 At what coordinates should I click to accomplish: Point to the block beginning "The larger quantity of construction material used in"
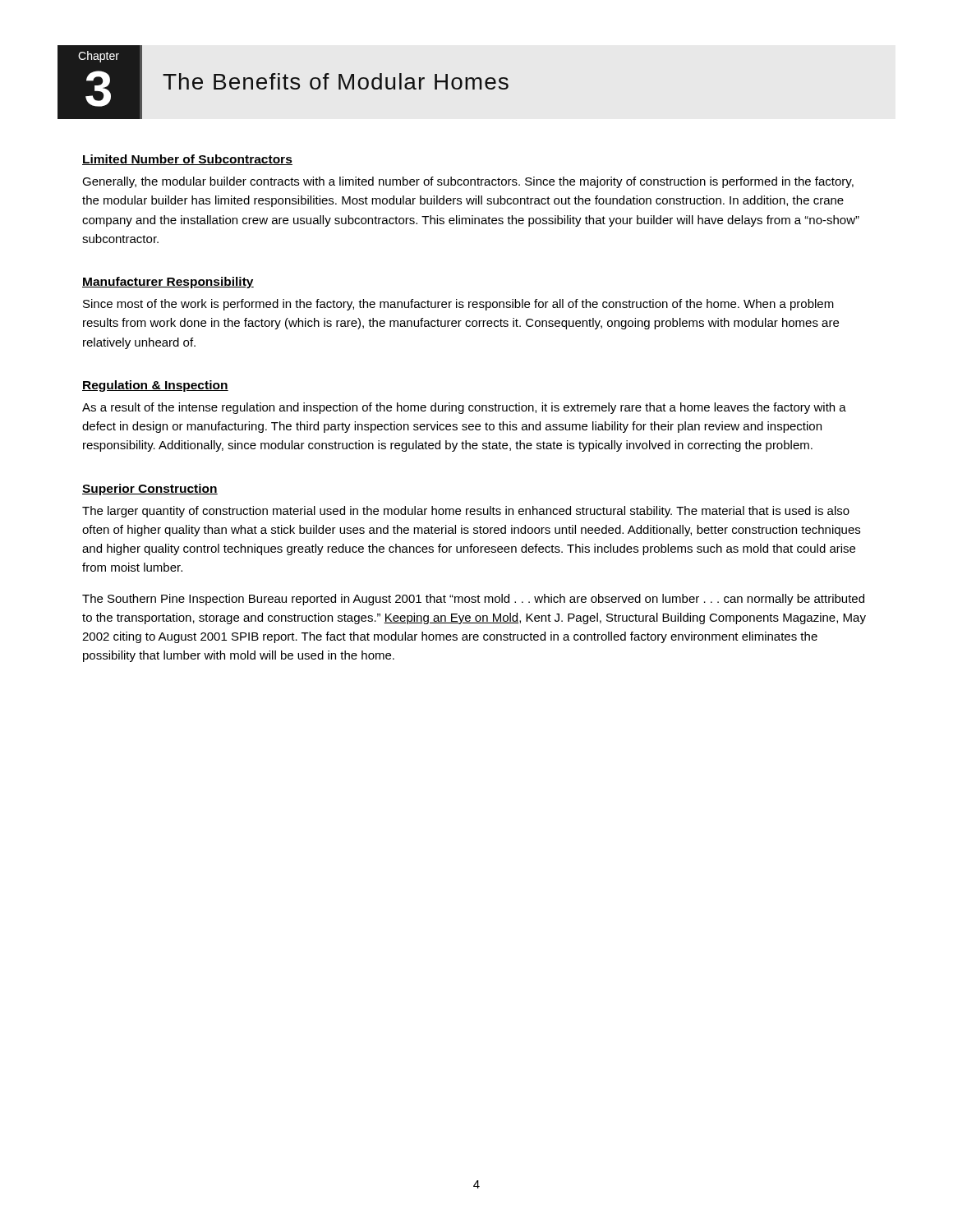coord(476,583)
